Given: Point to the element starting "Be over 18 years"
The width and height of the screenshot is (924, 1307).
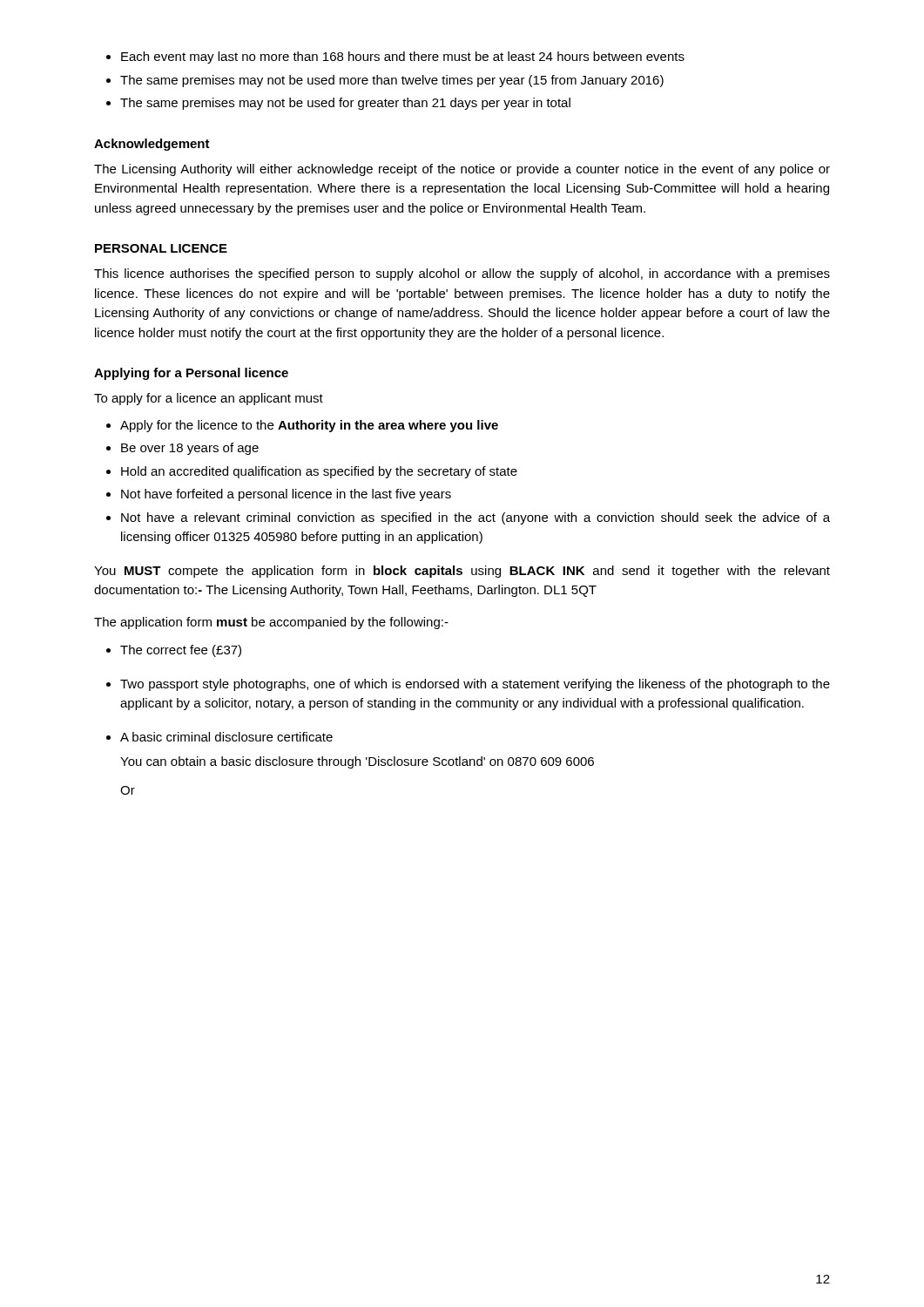Looking at the screenshot, I should (190, 447).
